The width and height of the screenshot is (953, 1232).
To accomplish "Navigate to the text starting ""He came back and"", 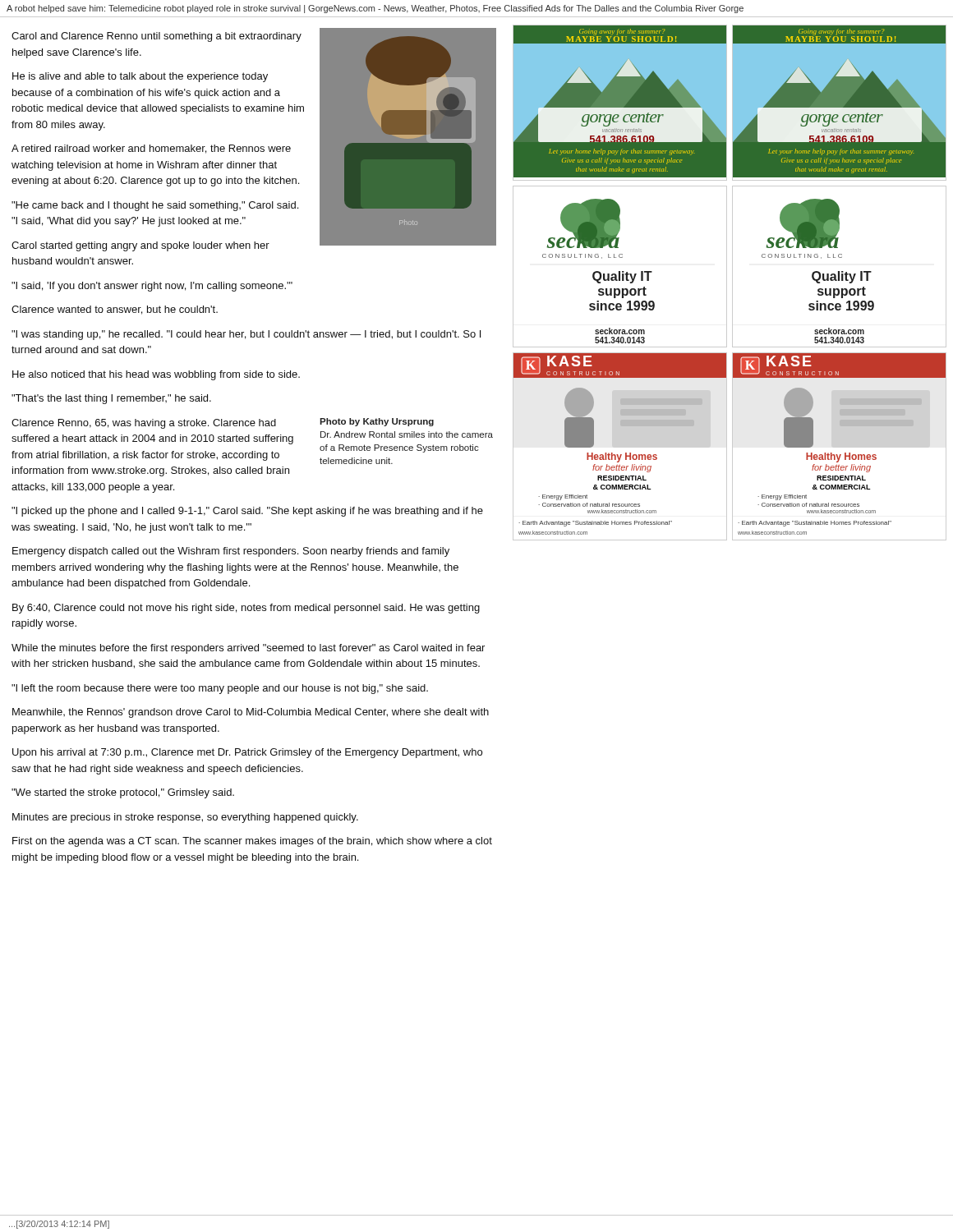I will [155, 213].
